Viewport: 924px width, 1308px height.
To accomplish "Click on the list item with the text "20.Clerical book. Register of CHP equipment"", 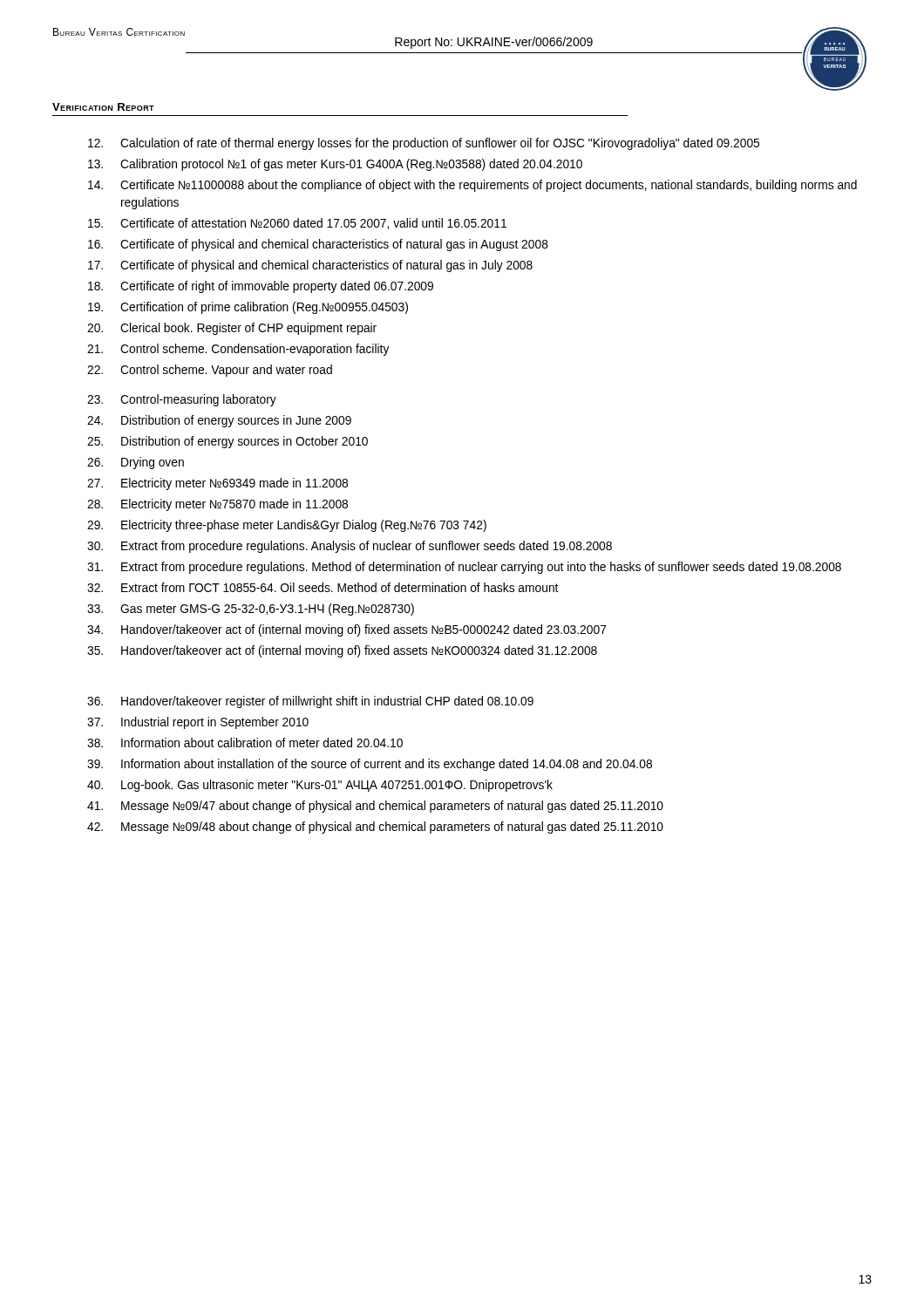I will click(x=232, y=329).
